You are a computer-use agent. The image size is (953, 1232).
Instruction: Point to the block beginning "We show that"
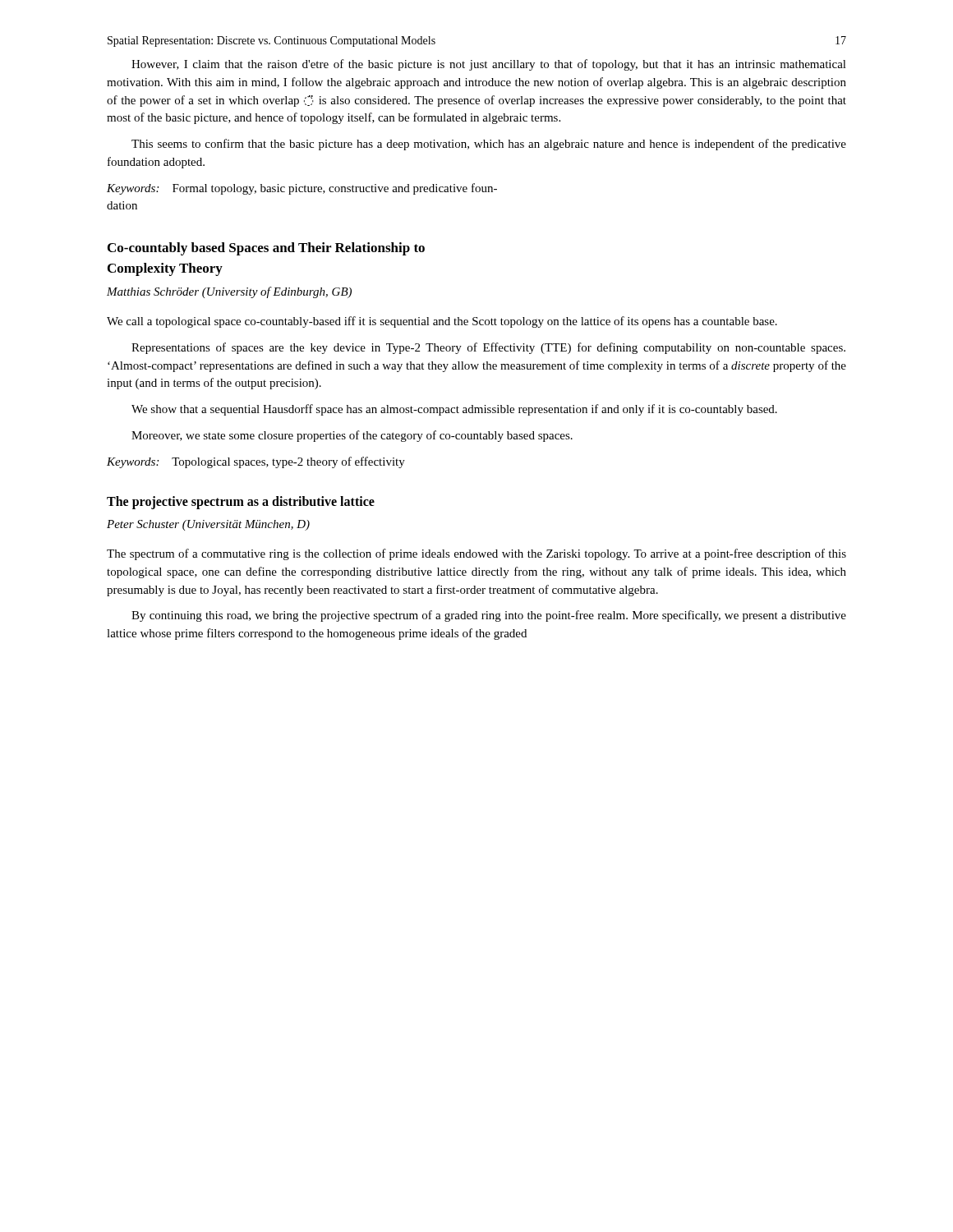tap(455, 409)
